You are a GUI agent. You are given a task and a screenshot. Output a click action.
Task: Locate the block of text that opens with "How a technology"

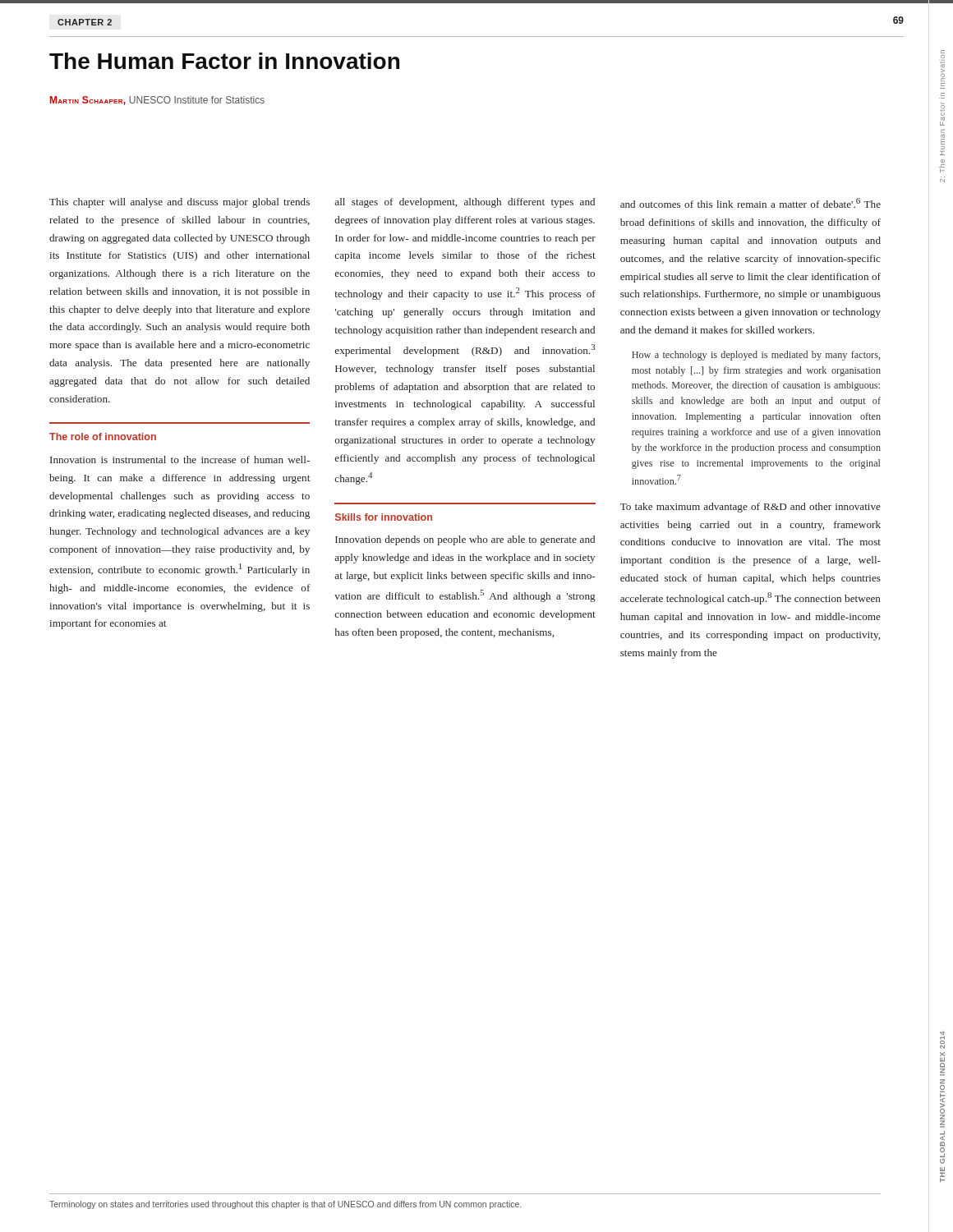point(756,418)
